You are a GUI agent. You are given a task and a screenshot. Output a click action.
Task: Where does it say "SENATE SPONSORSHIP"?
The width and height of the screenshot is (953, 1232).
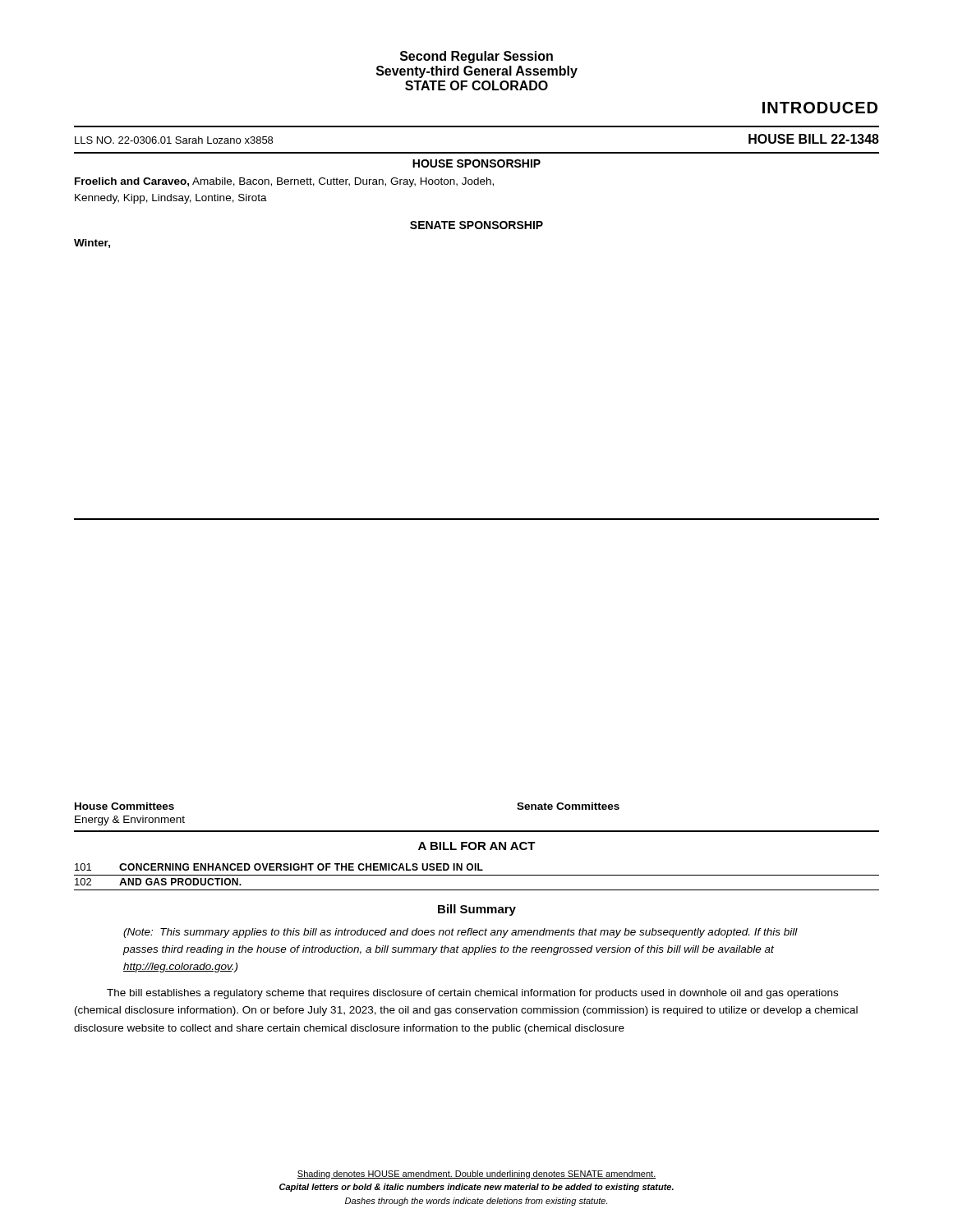pos(476,225)
